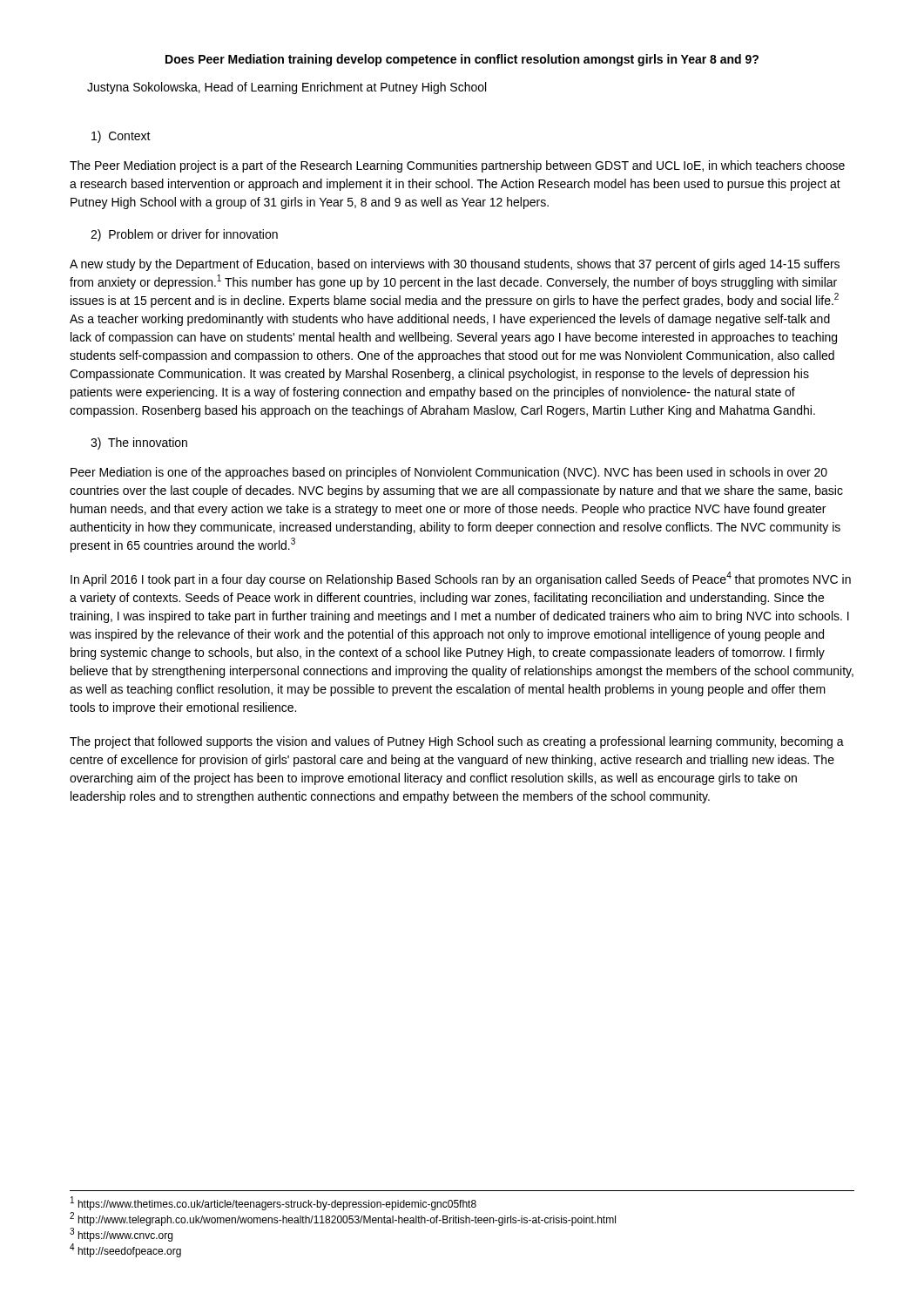Click on the section header containing "1) Context"
This screenshot has width=924, height=1307.
[120, 136]
